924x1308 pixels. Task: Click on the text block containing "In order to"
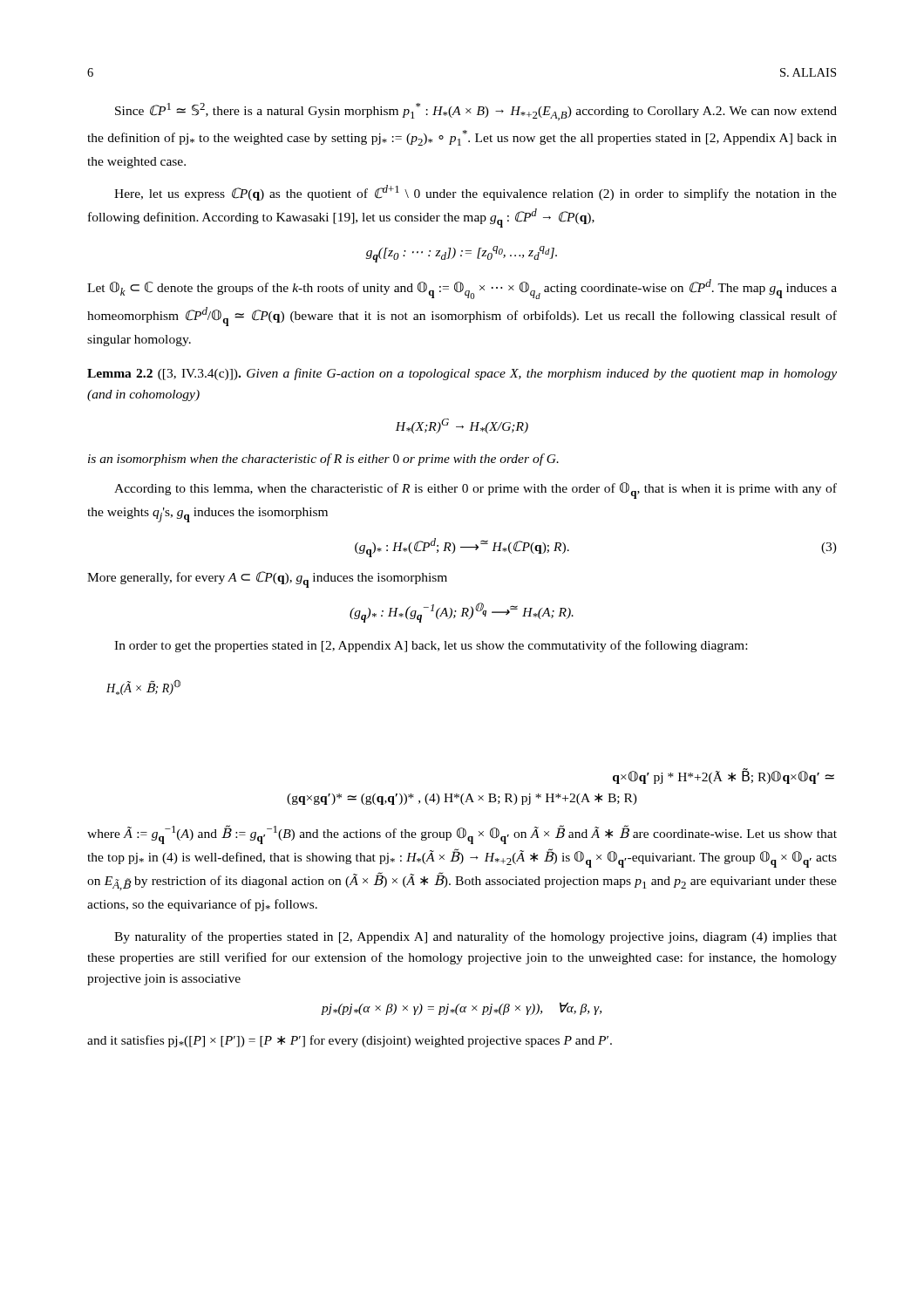click(x=462, y=645)
